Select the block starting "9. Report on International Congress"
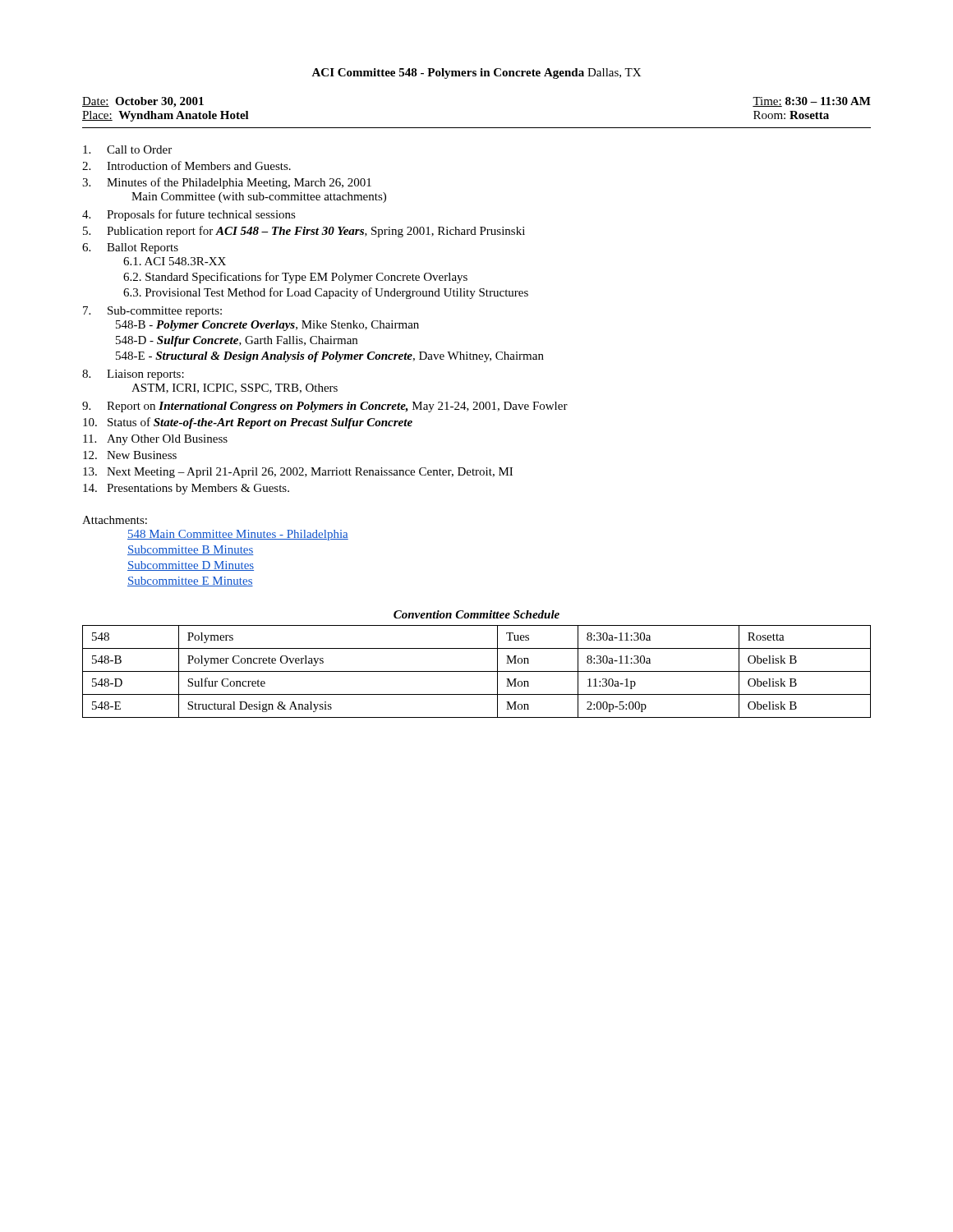The image size is (953, 1232). pyautogui.click(x=476, y=406)
